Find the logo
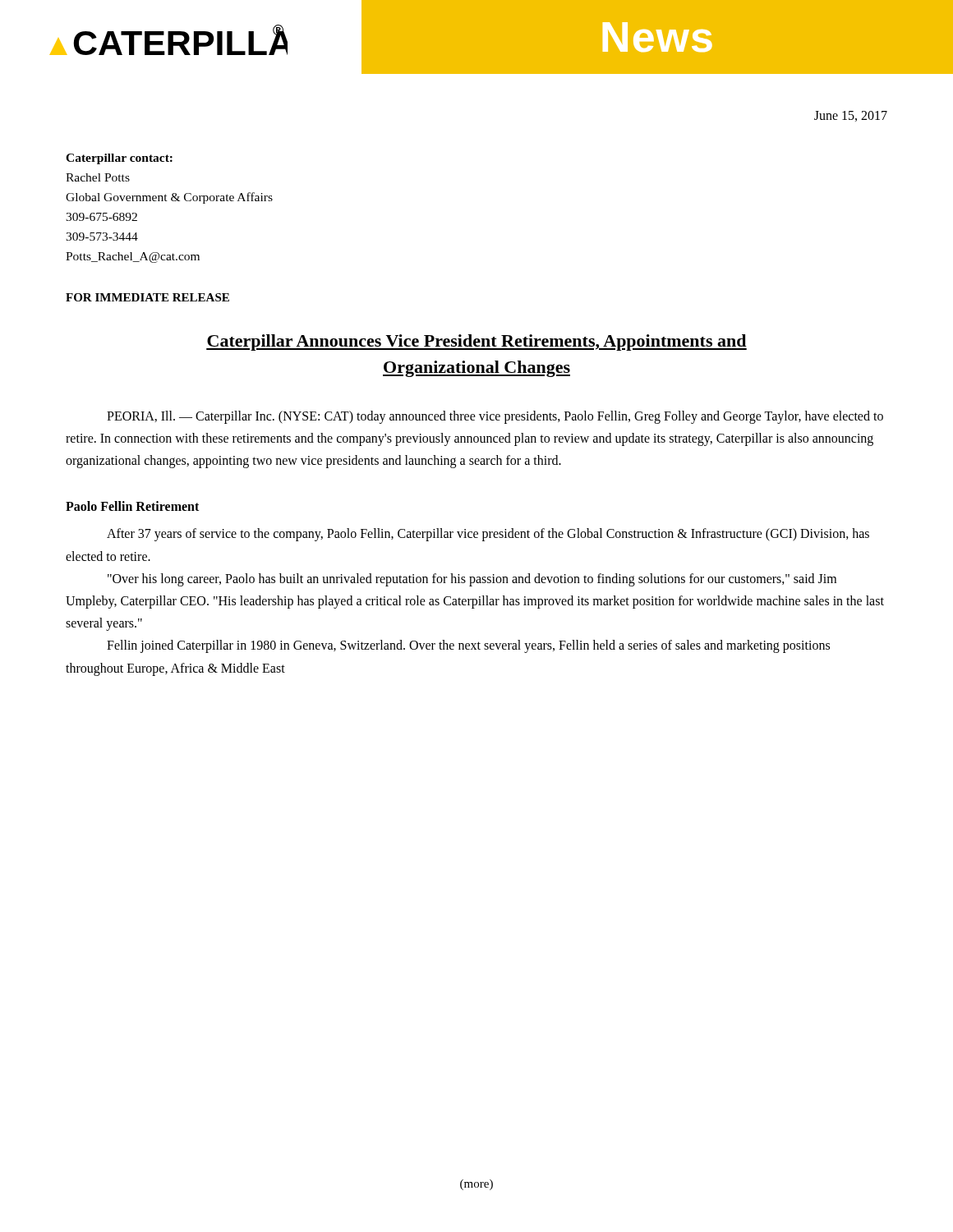Screen dimensions: 1232x953 click(x=181, y=37)
